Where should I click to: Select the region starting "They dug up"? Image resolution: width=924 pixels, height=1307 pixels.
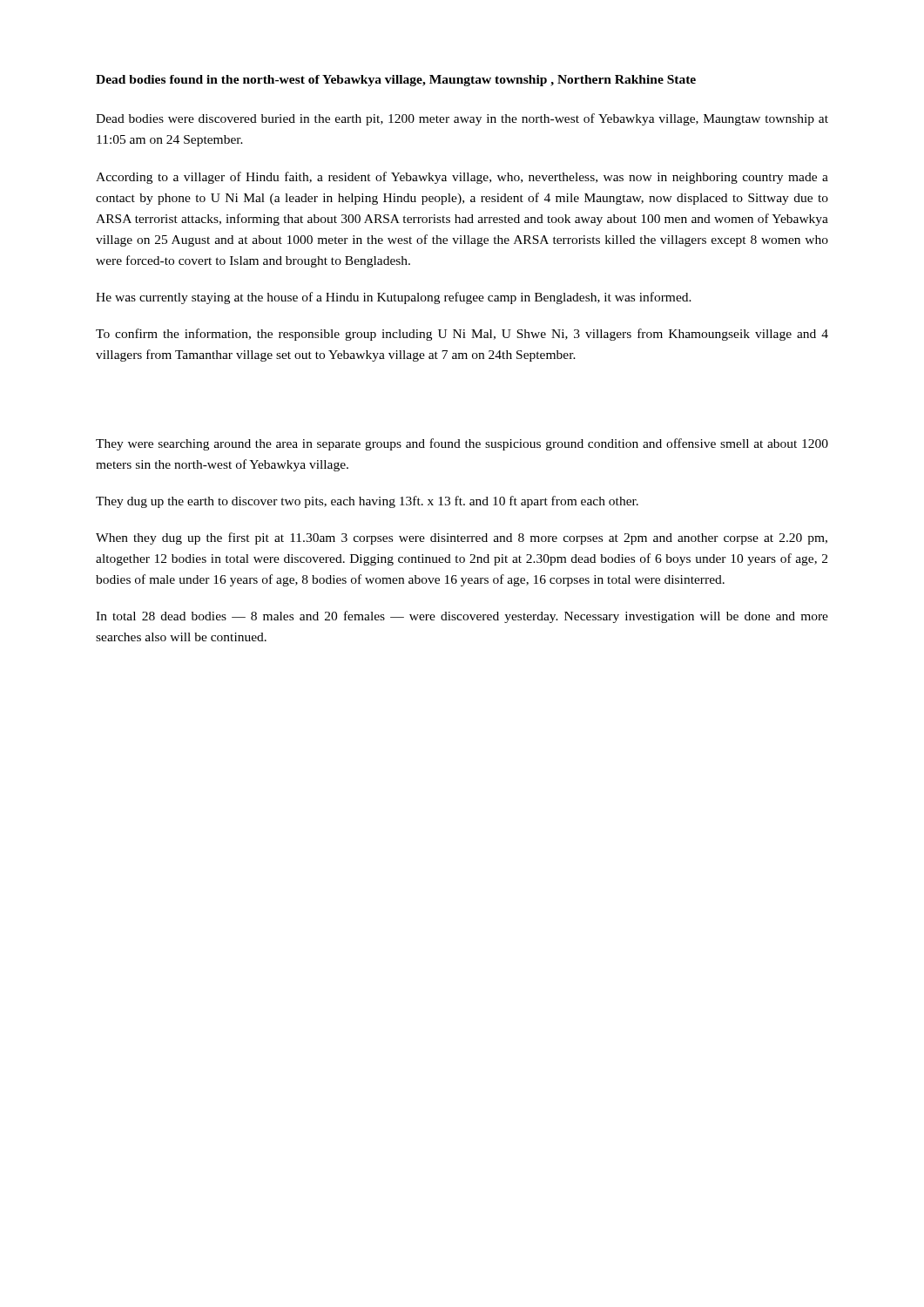coord(367,500)
